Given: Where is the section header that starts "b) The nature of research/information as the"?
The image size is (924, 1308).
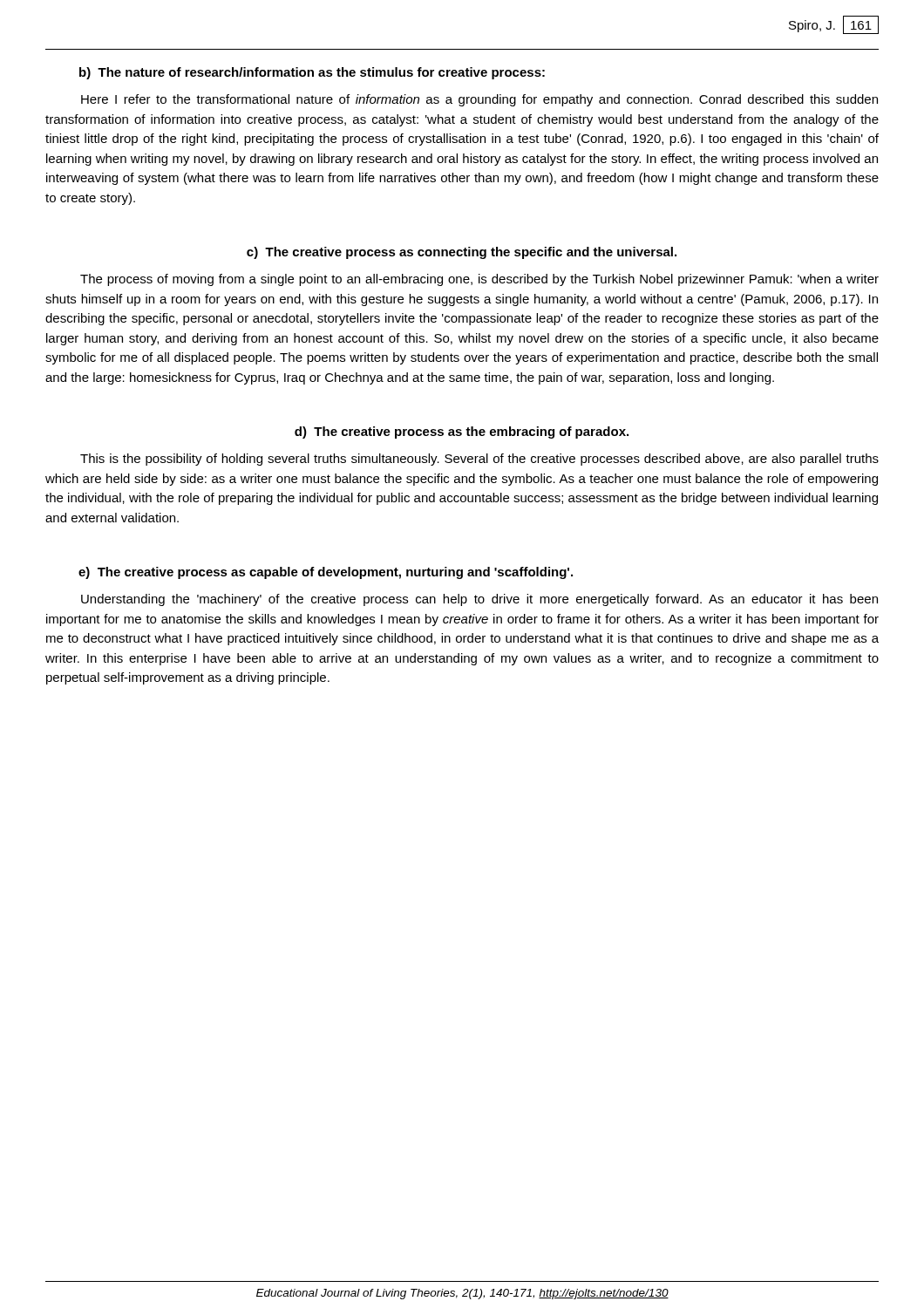Looking at the screenshot, I should [312, 72].
